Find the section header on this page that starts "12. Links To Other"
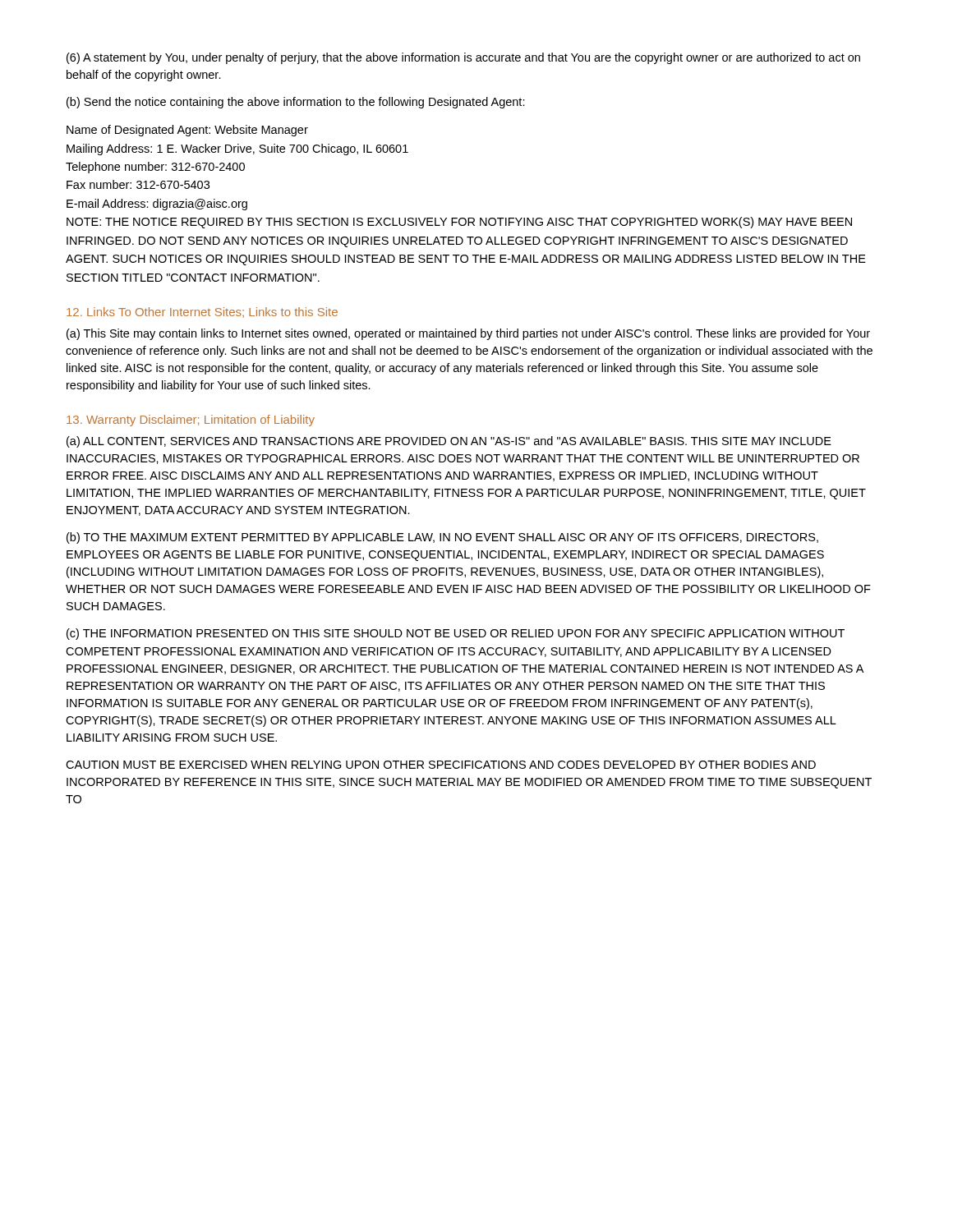953x1232 pixels. point(202,312)
